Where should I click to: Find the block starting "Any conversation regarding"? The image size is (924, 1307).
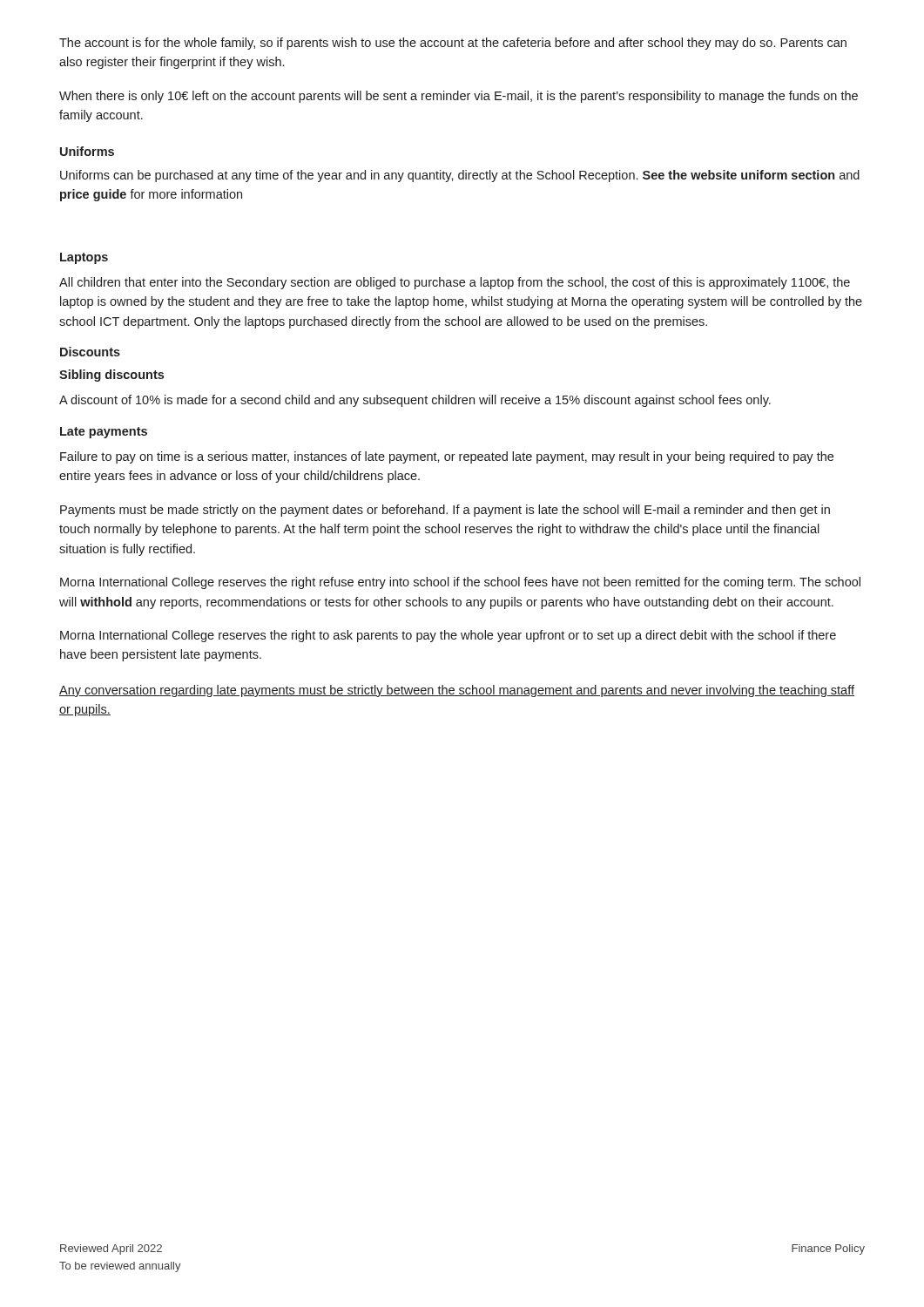click(x=457, y=700)
